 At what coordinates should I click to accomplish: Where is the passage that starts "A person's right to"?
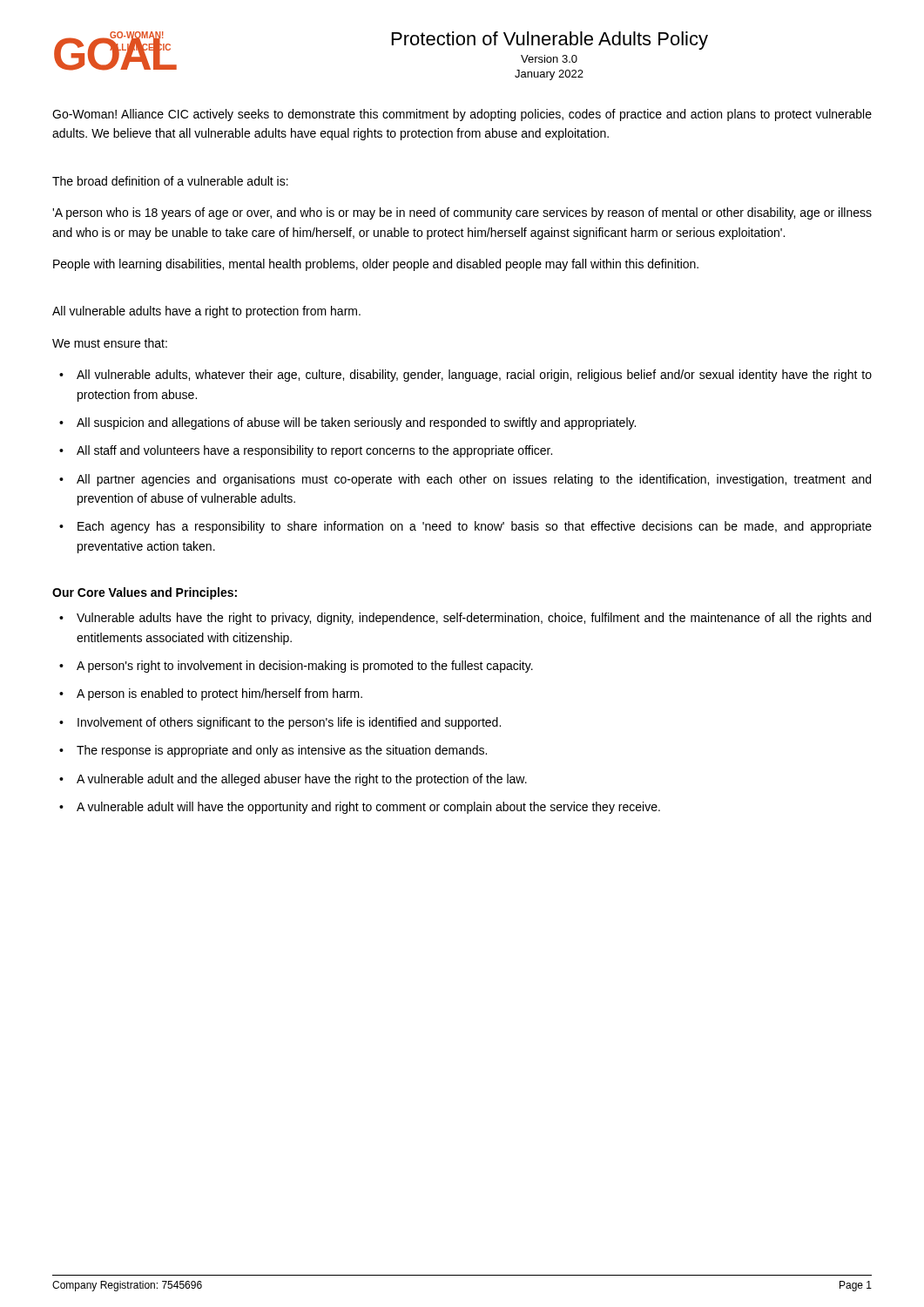pyautogui.click(x=462, y=666)
